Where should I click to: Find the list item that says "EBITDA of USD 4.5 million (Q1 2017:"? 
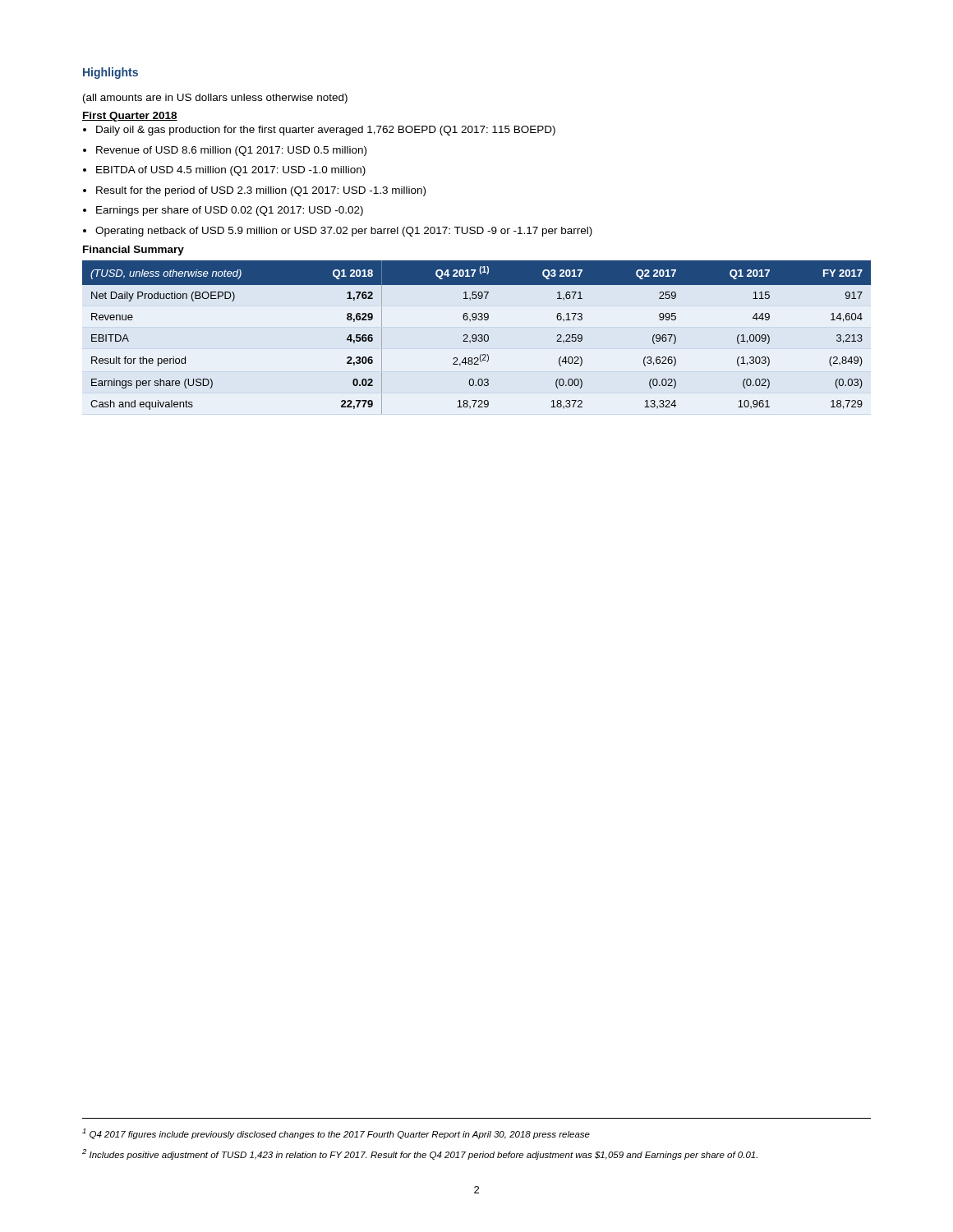tap(231, 170)
